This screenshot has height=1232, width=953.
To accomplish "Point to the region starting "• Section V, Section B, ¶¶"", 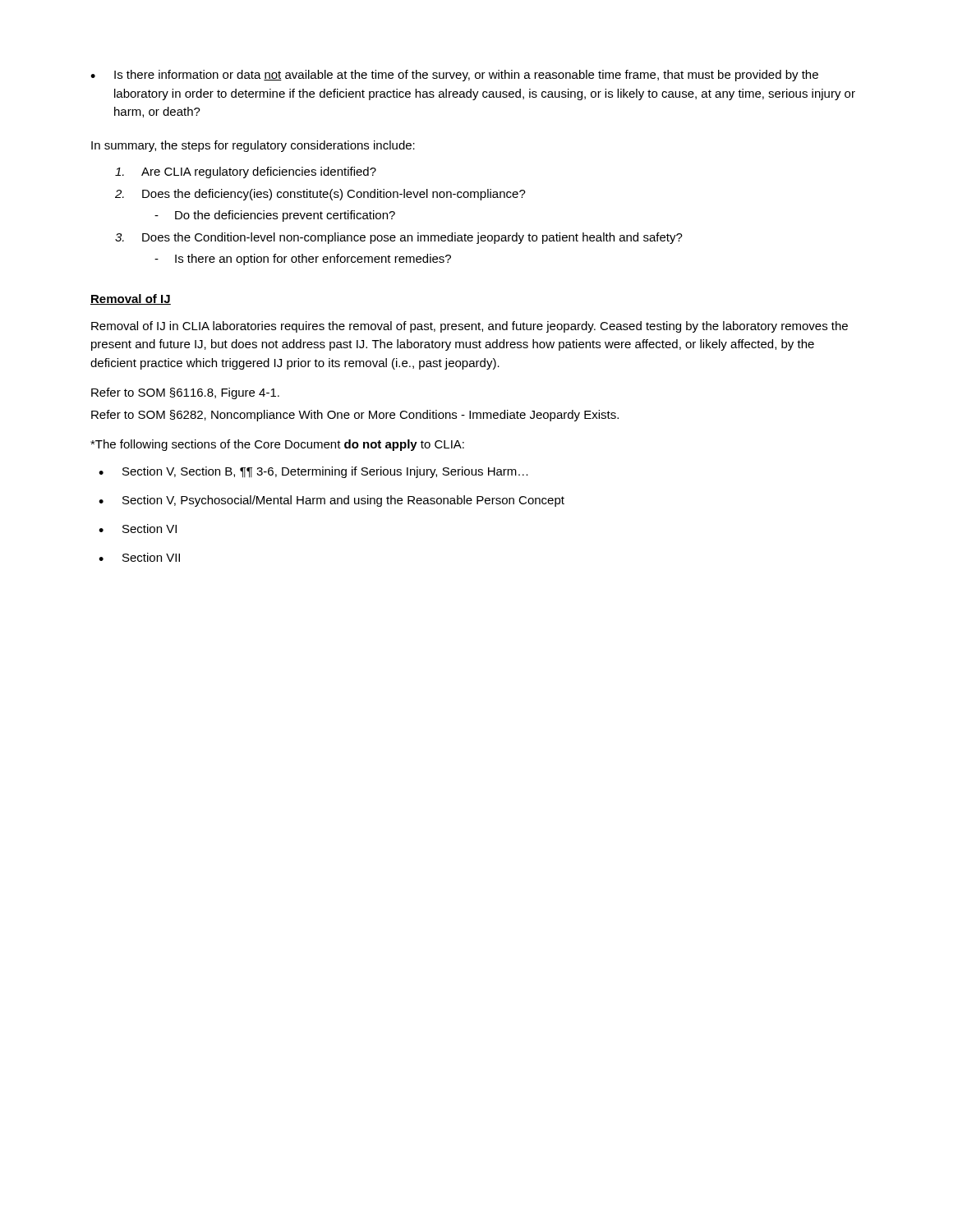I will pos(481,473).
